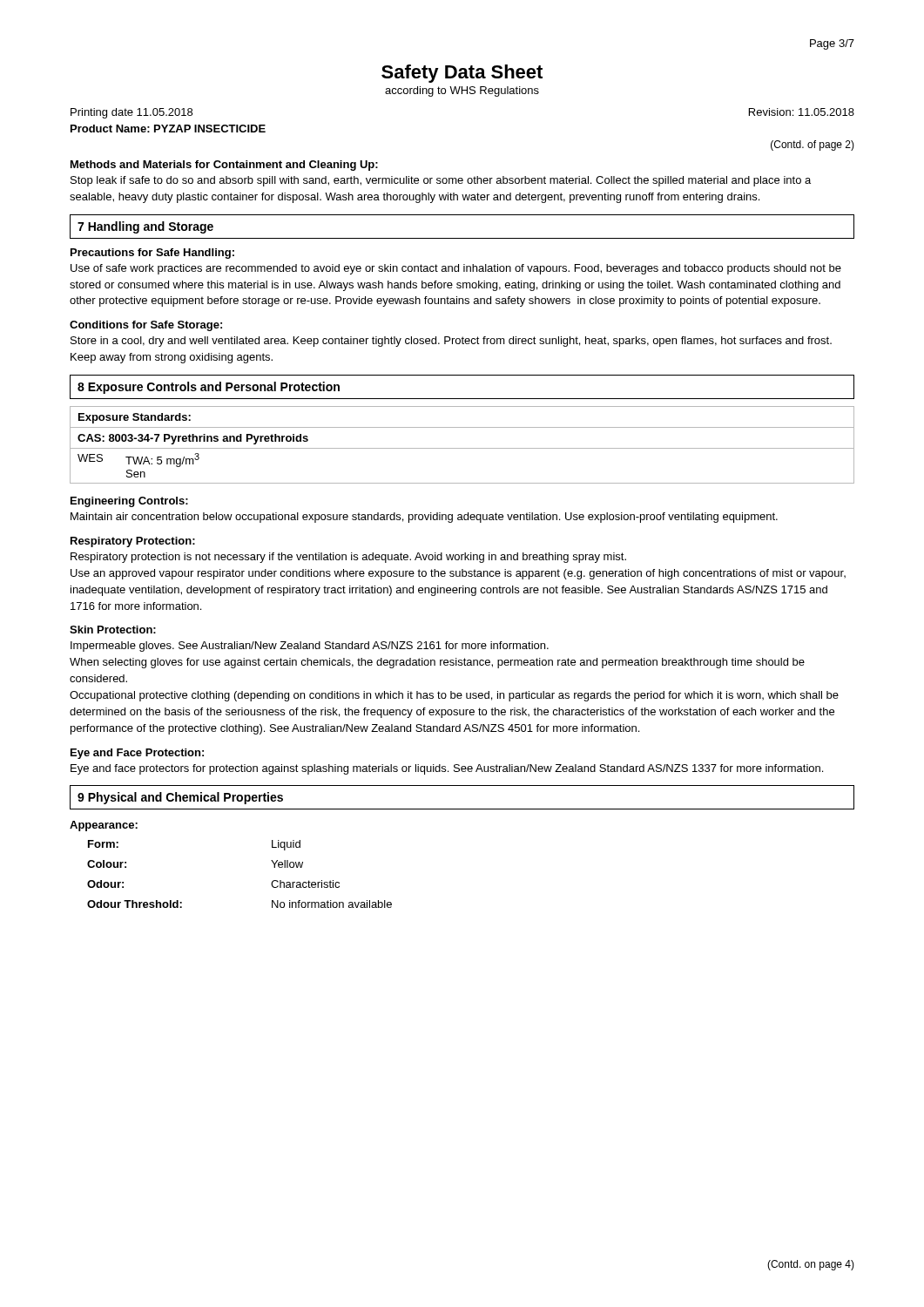Locate the text starting "Safety Data Sheet"
The image size is (924, 1307).
click(x=462, y=79)
